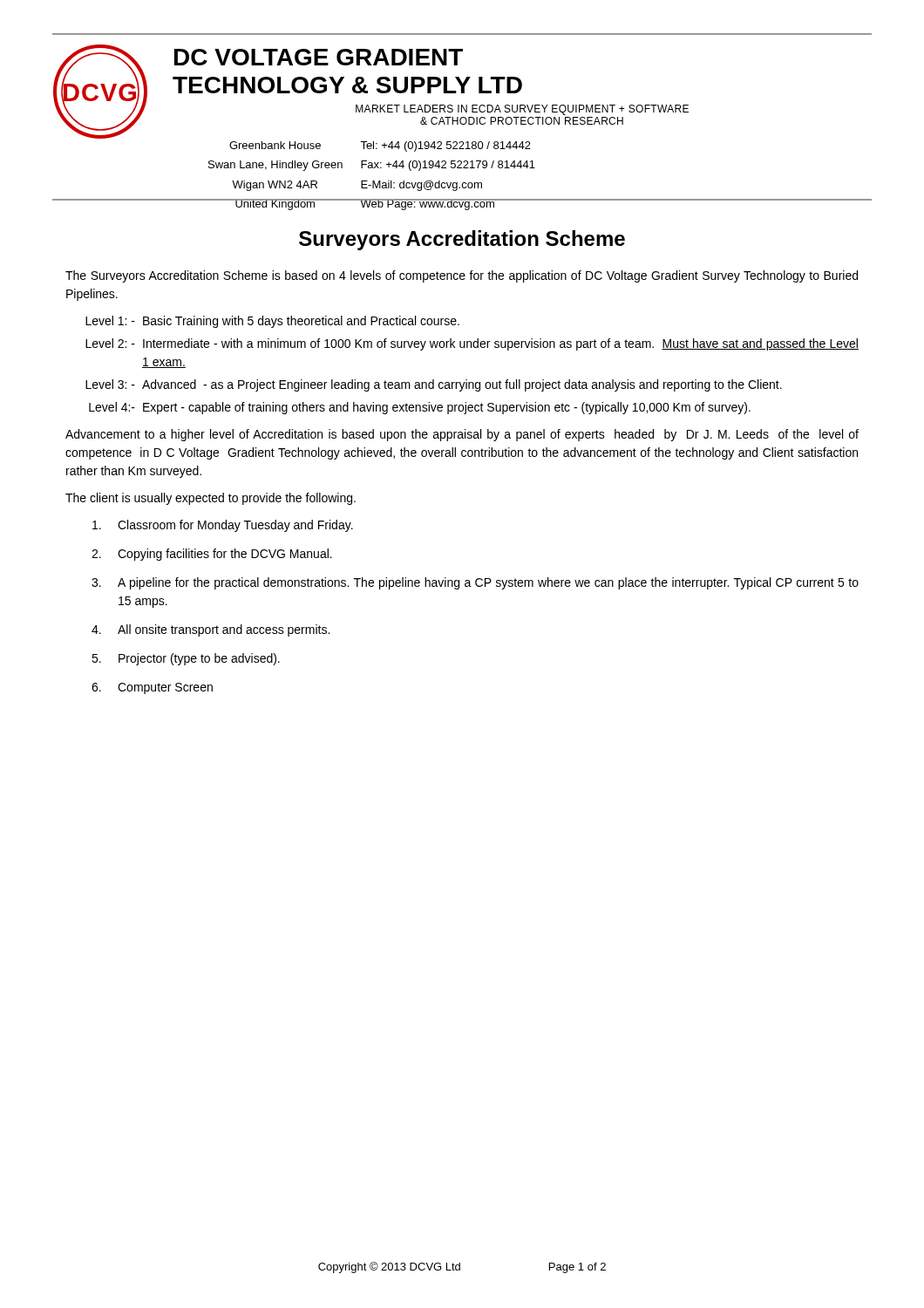Click on the list item that reads "2. Copying facilities for the DCVG Manual."
The width and height of the screenshot is (924, 1308).
click(212, 555)
